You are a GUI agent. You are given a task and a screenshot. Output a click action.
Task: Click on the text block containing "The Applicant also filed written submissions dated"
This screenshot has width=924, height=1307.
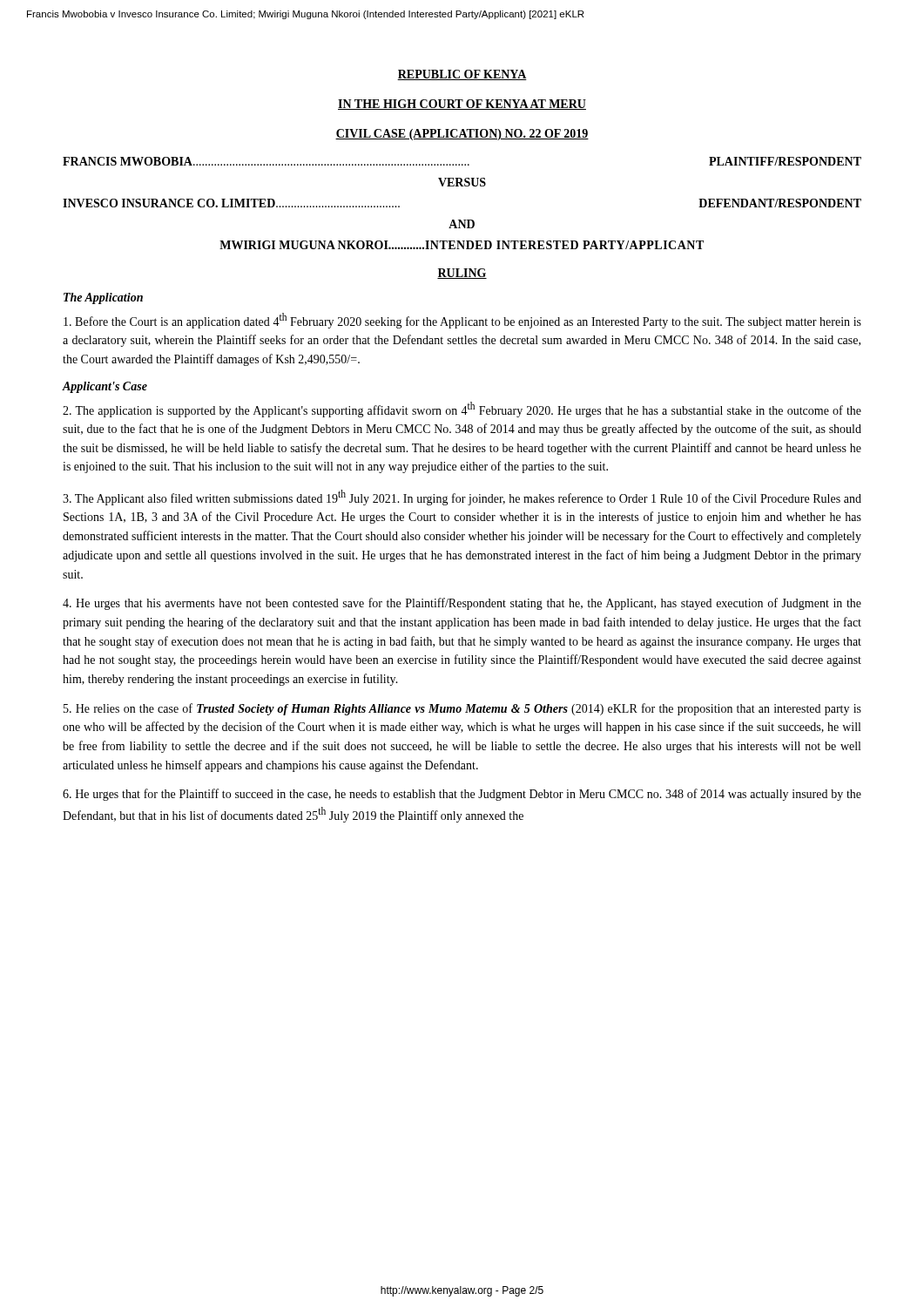click(x=462, y=535)
